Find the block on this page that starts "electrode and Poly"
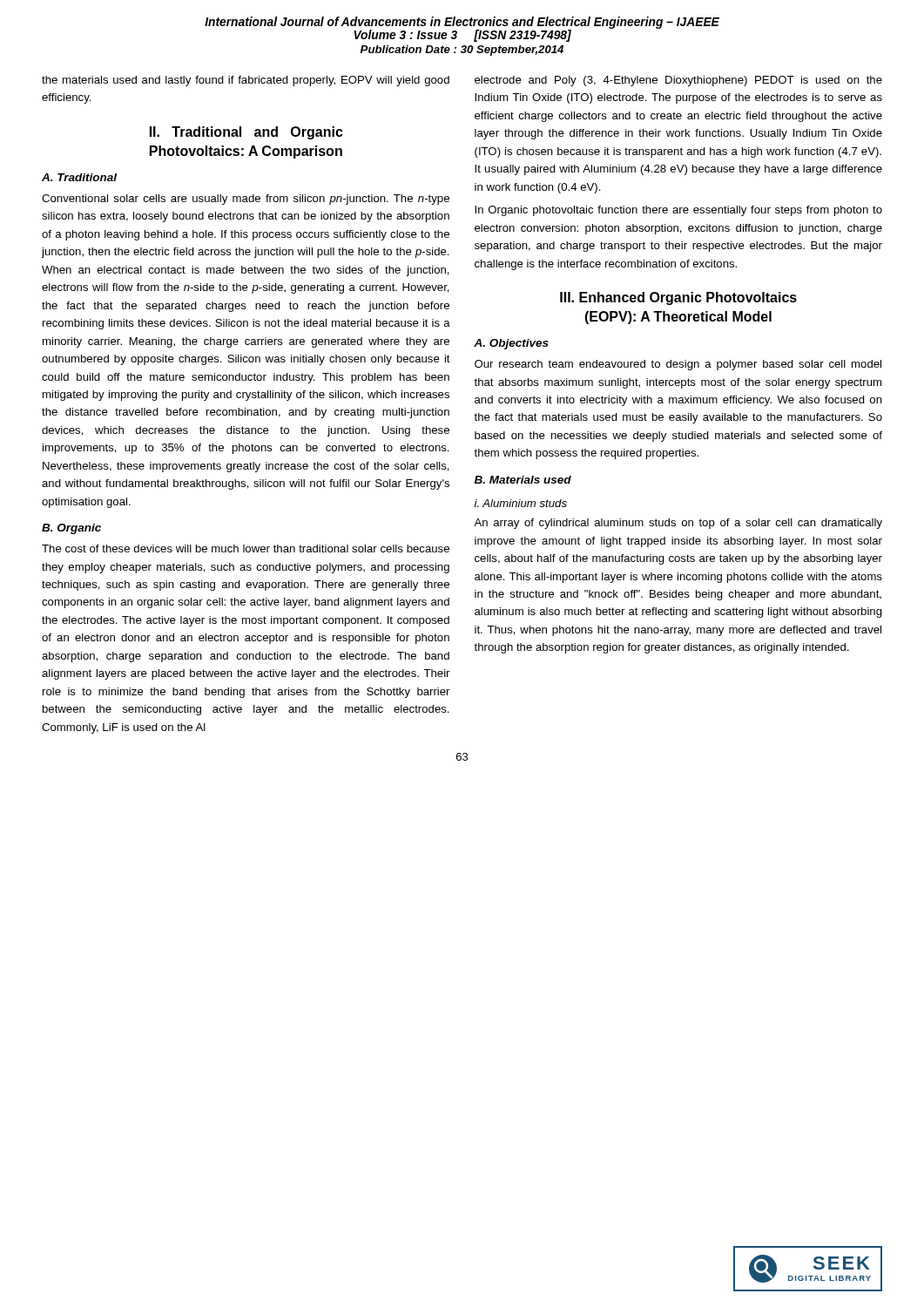 pyautogui.click(x=678, y=172)
